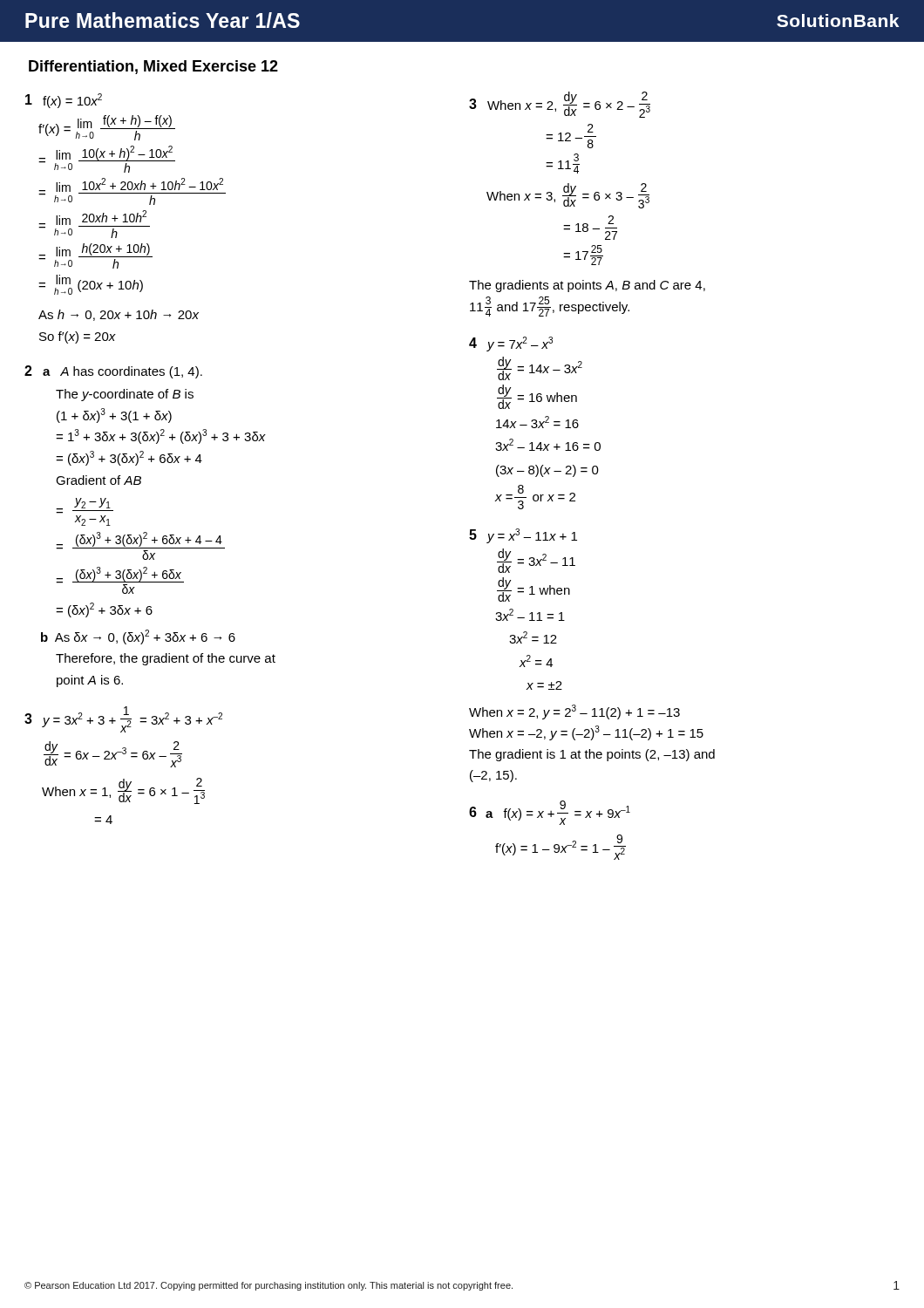Navigate to the text starting "5 y = x3"

click(x=523, y=536)
